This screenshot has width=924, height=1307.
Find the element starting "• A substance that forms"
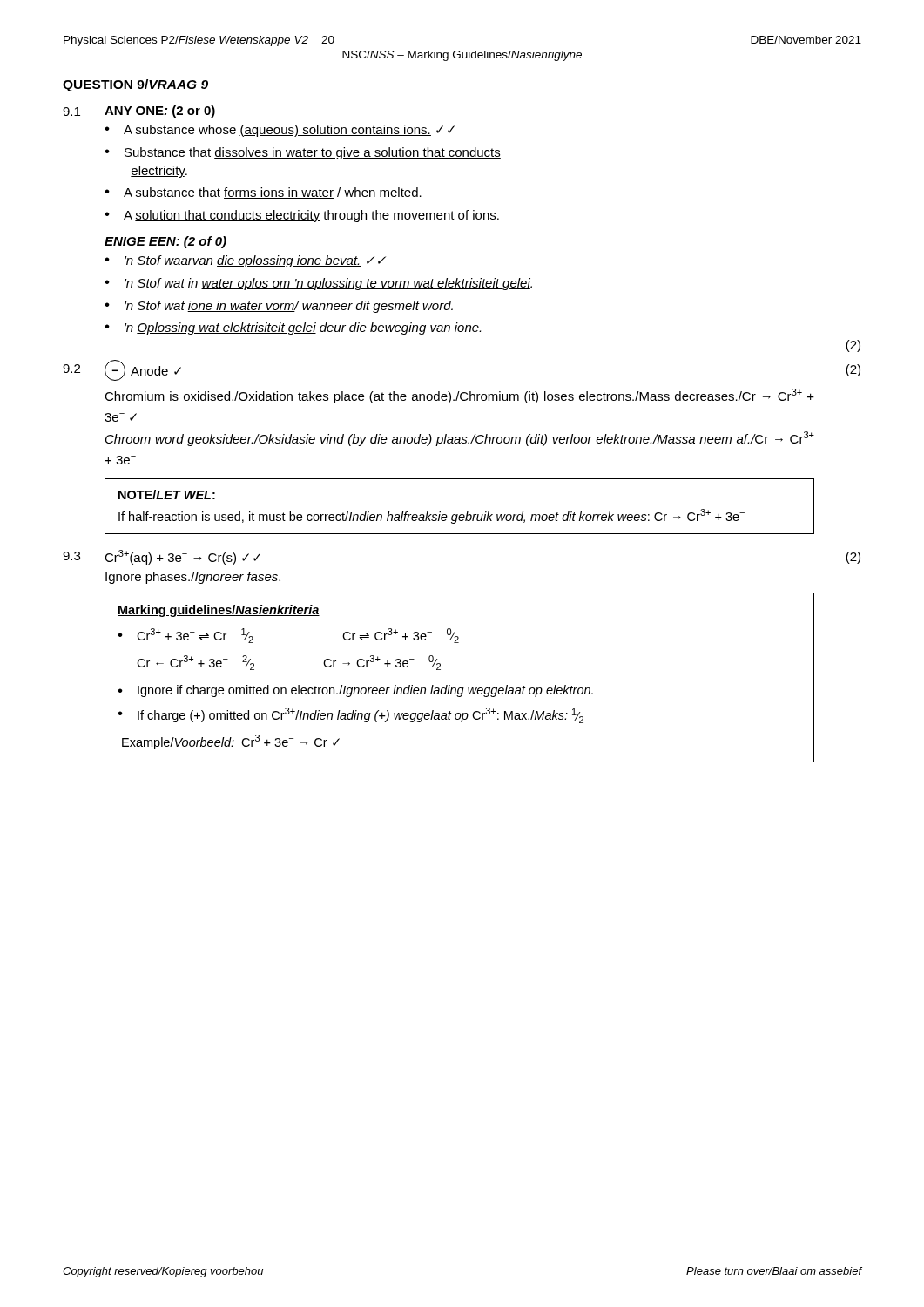click(x=263, y=193)
